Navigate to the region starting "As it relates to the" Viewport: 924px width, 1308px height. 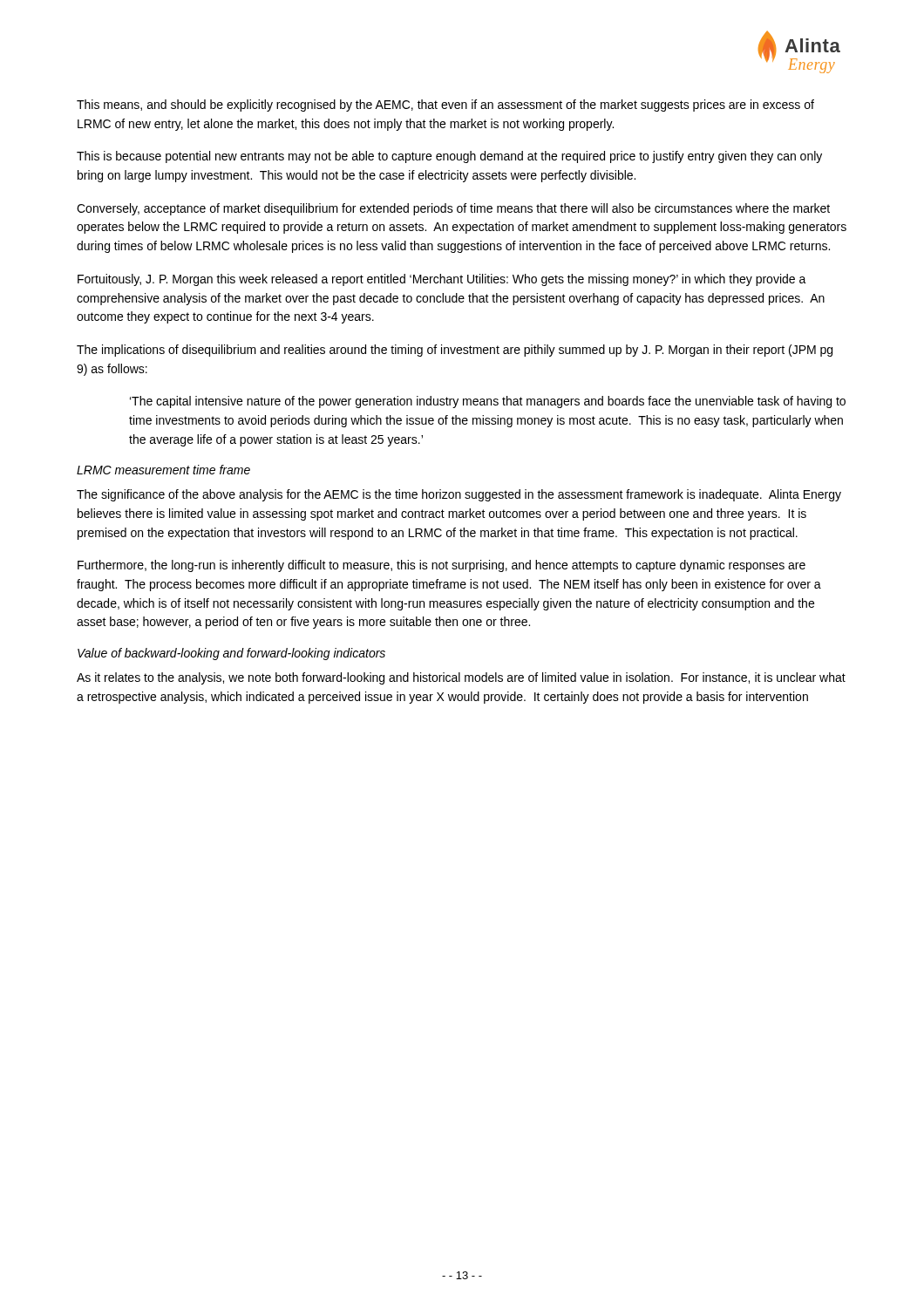(x=461, y=687)
